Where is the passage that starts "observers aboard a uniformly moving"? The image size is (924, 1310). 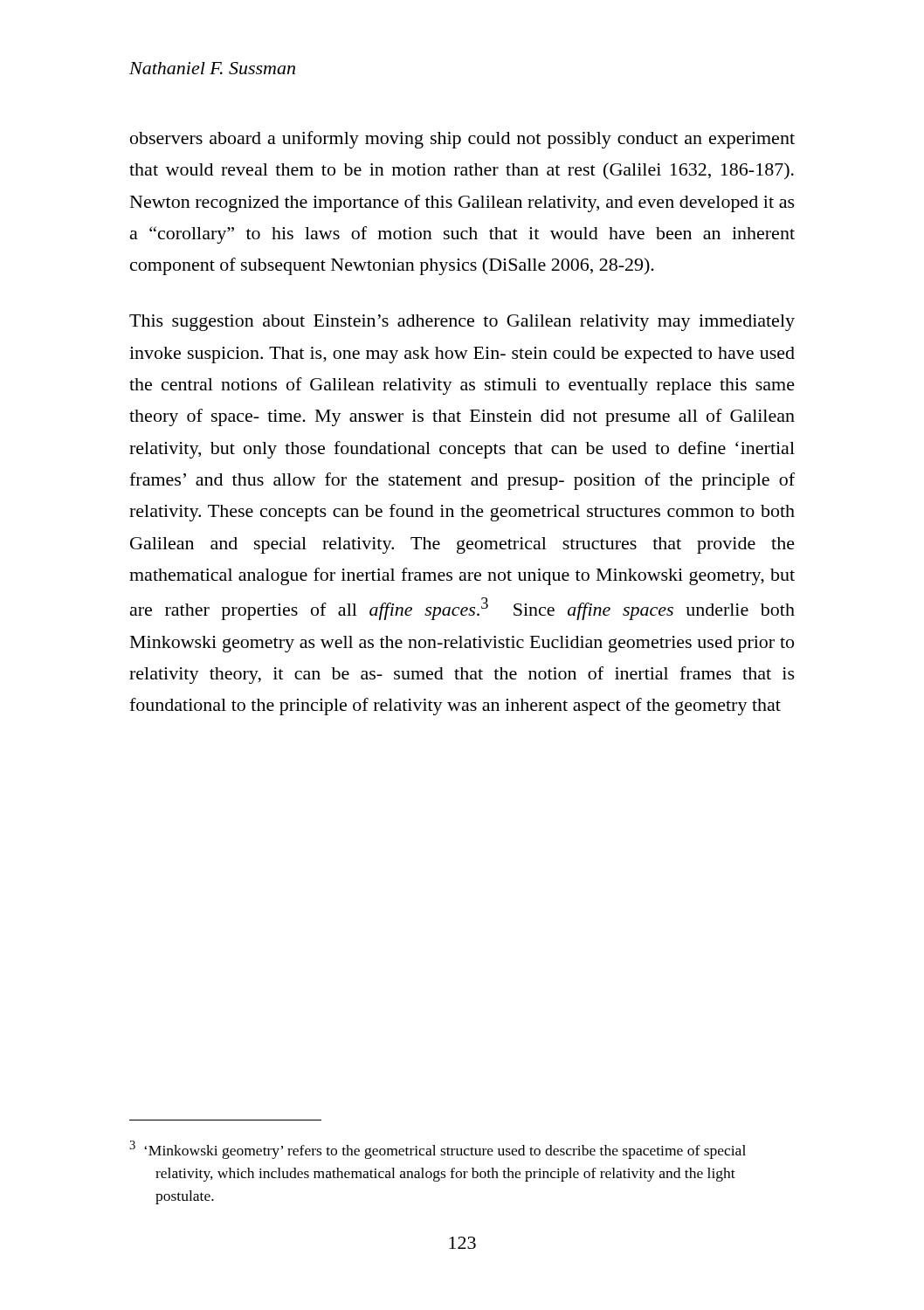(x=462, y=201)
